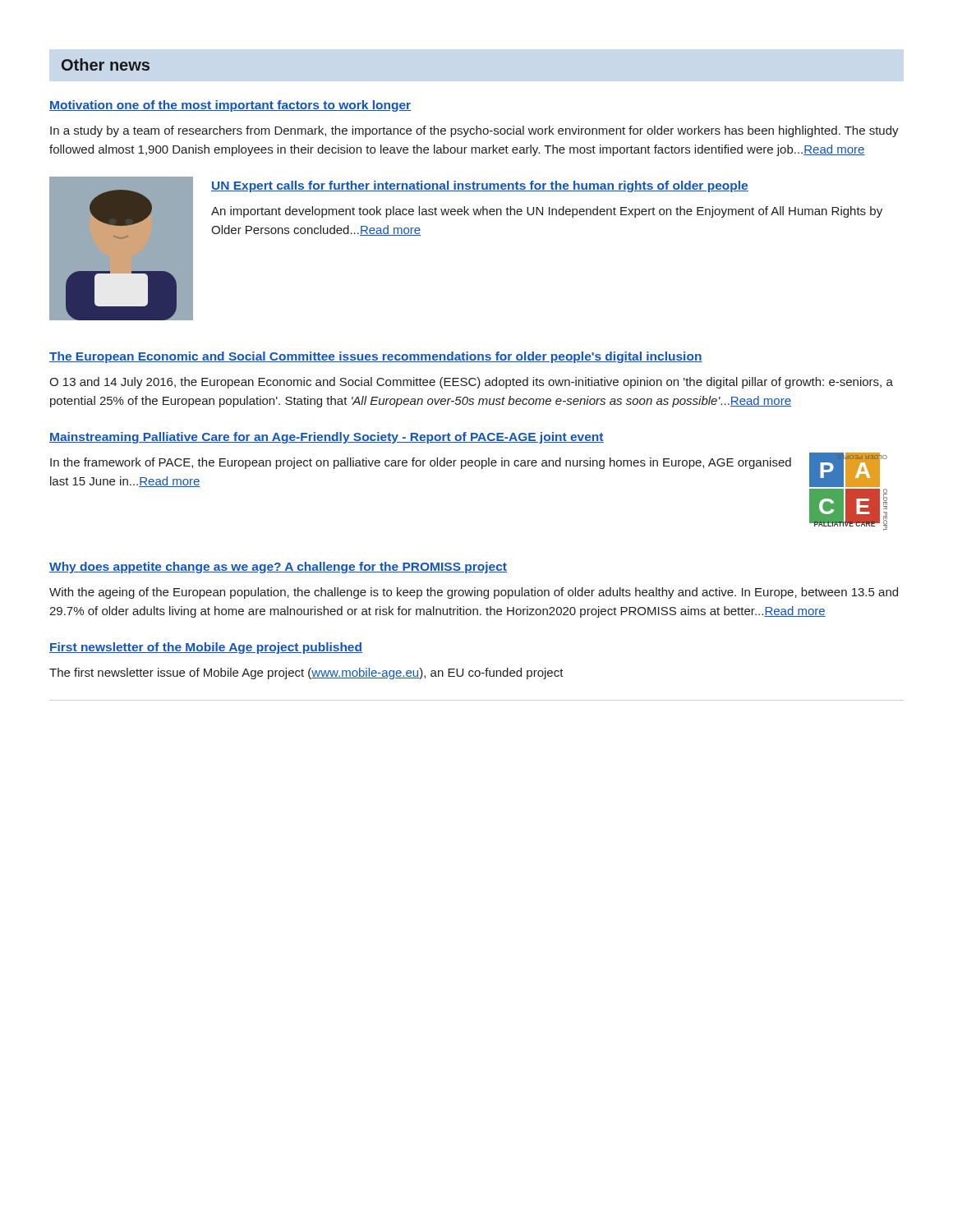Select the title with the text "Motivation one of the"
This screenshot has width=953, height=1232.
(230, 105)
